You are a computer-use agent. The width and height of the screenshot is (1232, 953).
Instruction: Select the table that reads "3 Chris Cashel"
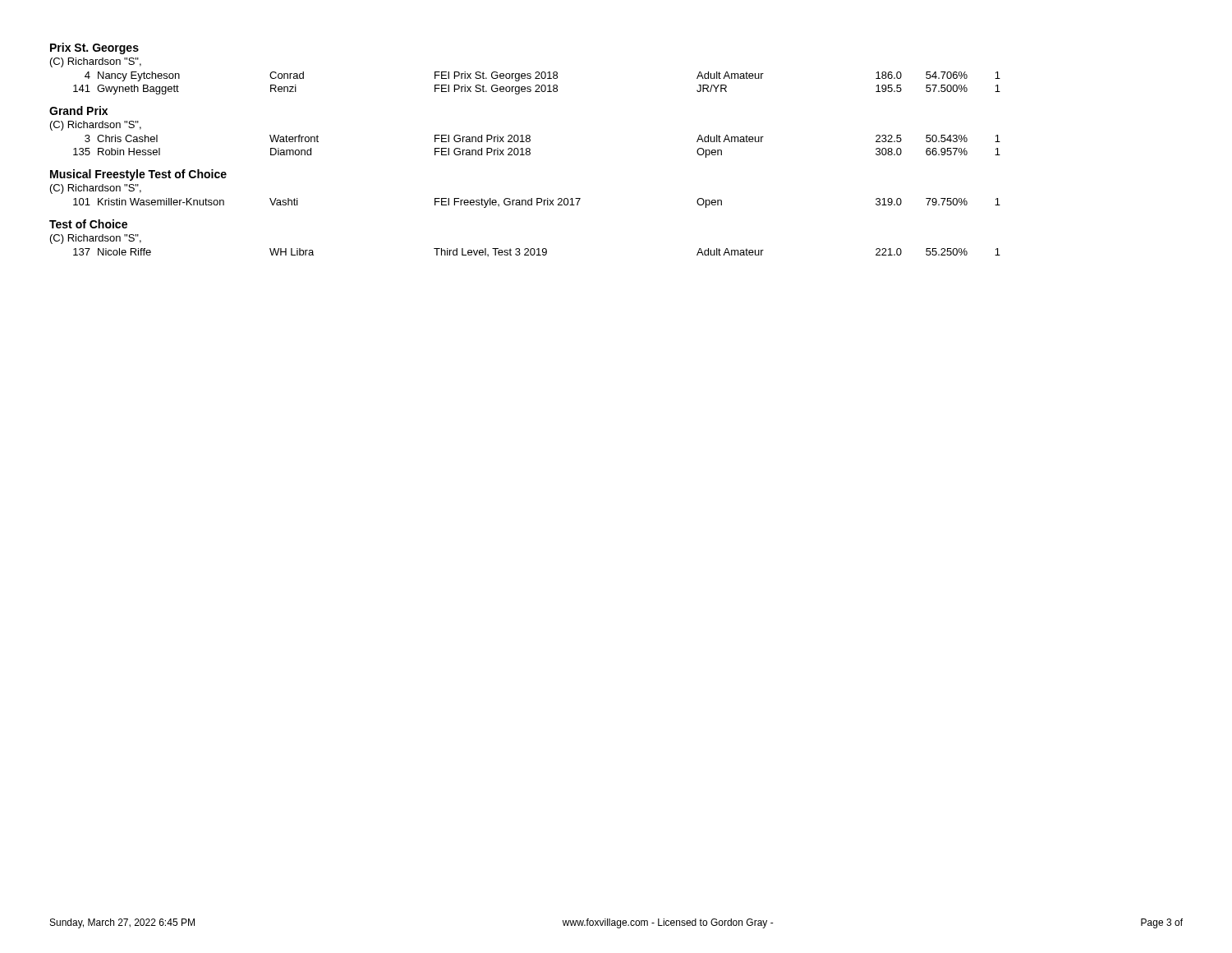coord(616,145)
